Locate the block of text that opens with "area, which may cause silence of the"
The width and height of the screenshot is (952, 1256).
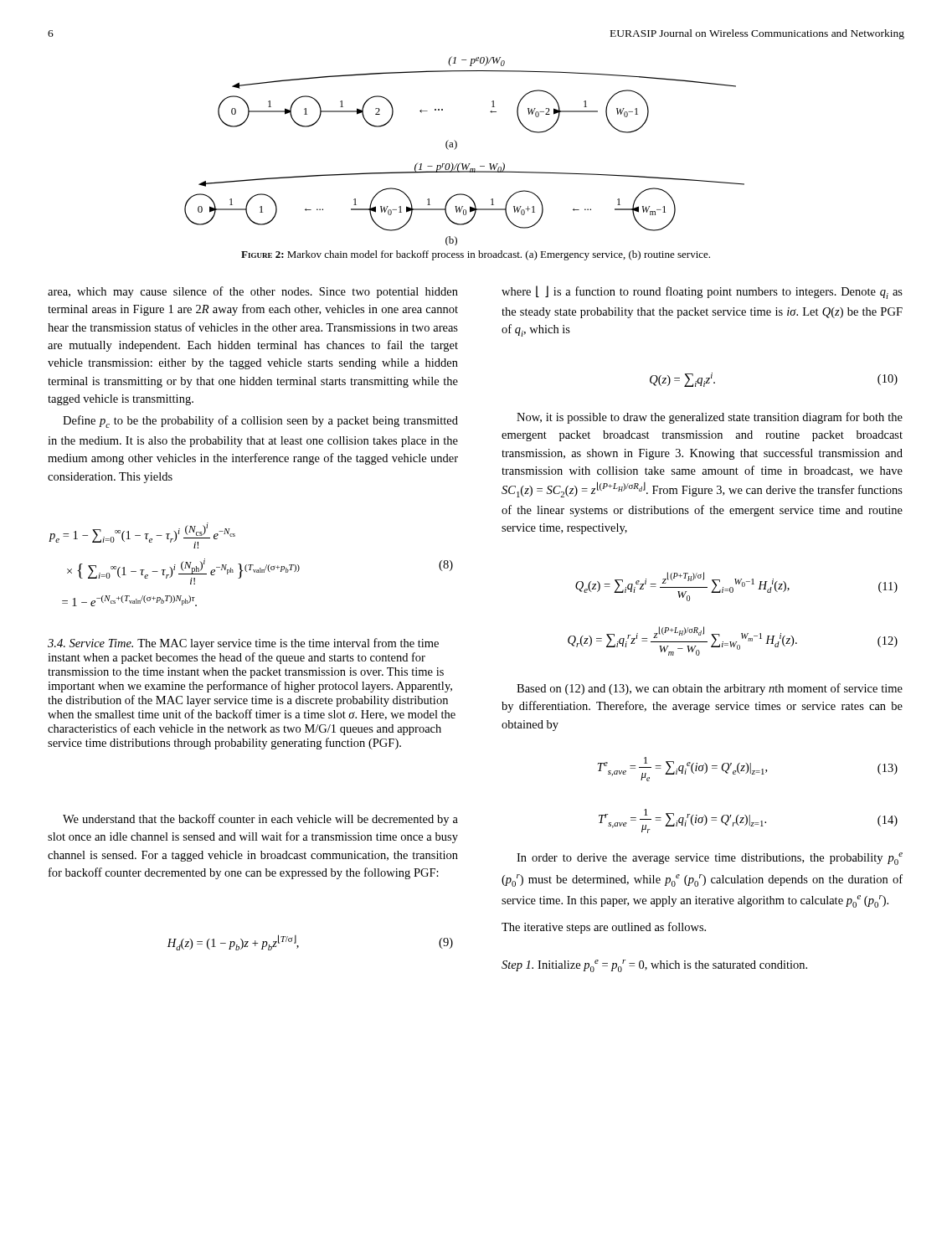tap(253, 345)
